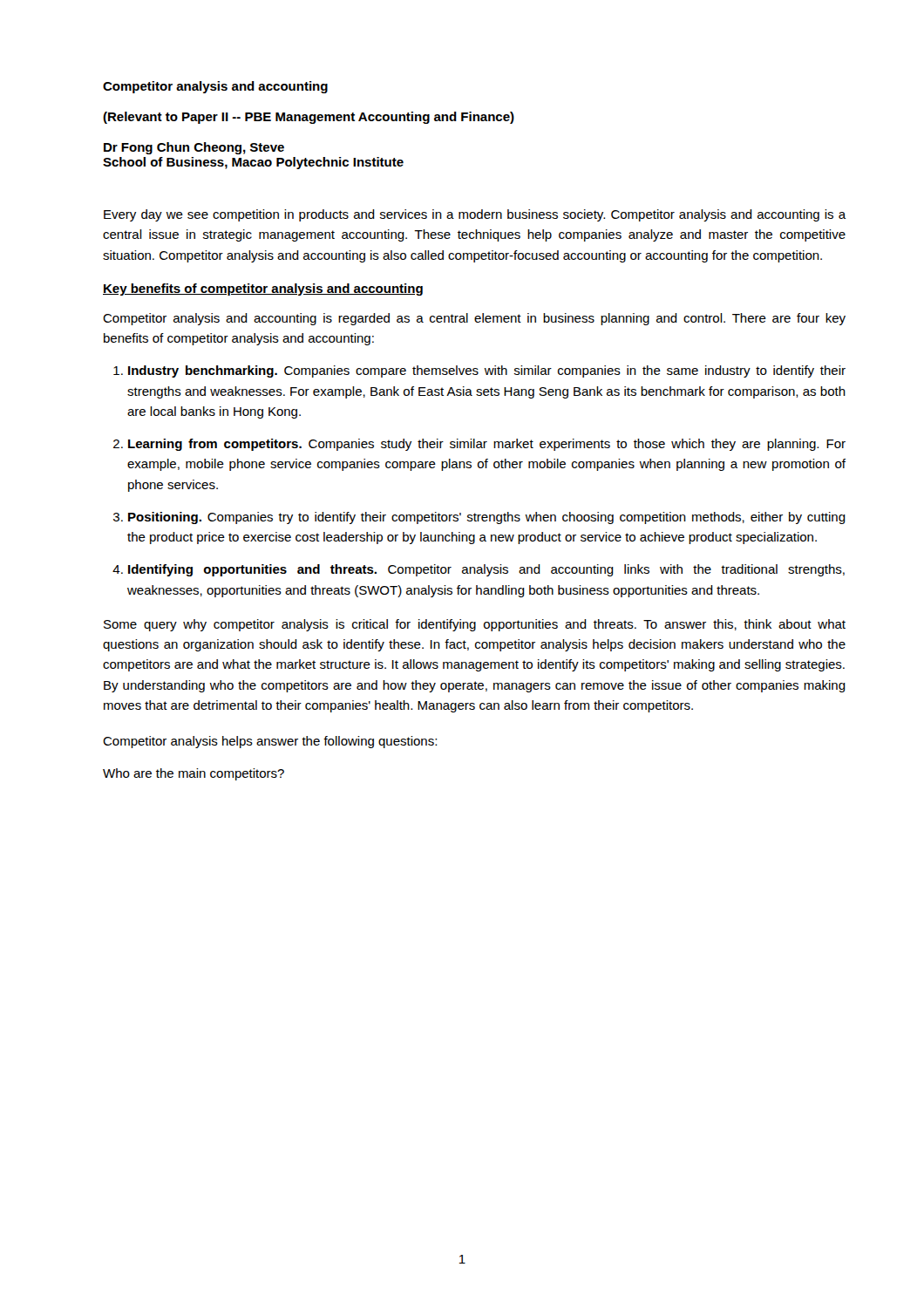This screenshot has width=924, height=1308.
Task: Find the block on this page that starts "Competitor analysis and accounting is regarded as a"
Action: pos(474,328)
